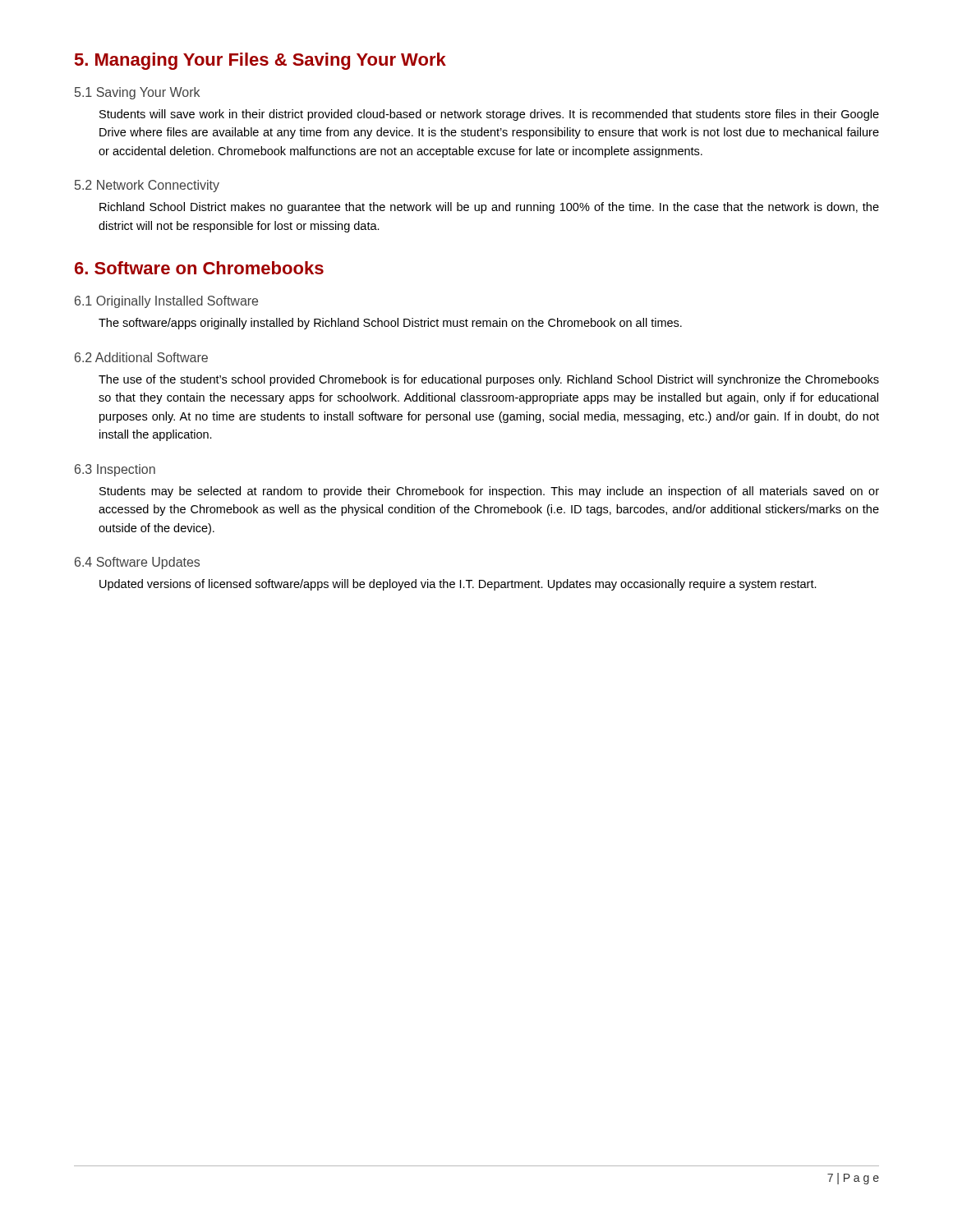This screenshot has width=953, height=1232.
Task: Locate the block starting "5. Managing Your Files & Saving Your Work"
Action: click(x=260, y=61)
